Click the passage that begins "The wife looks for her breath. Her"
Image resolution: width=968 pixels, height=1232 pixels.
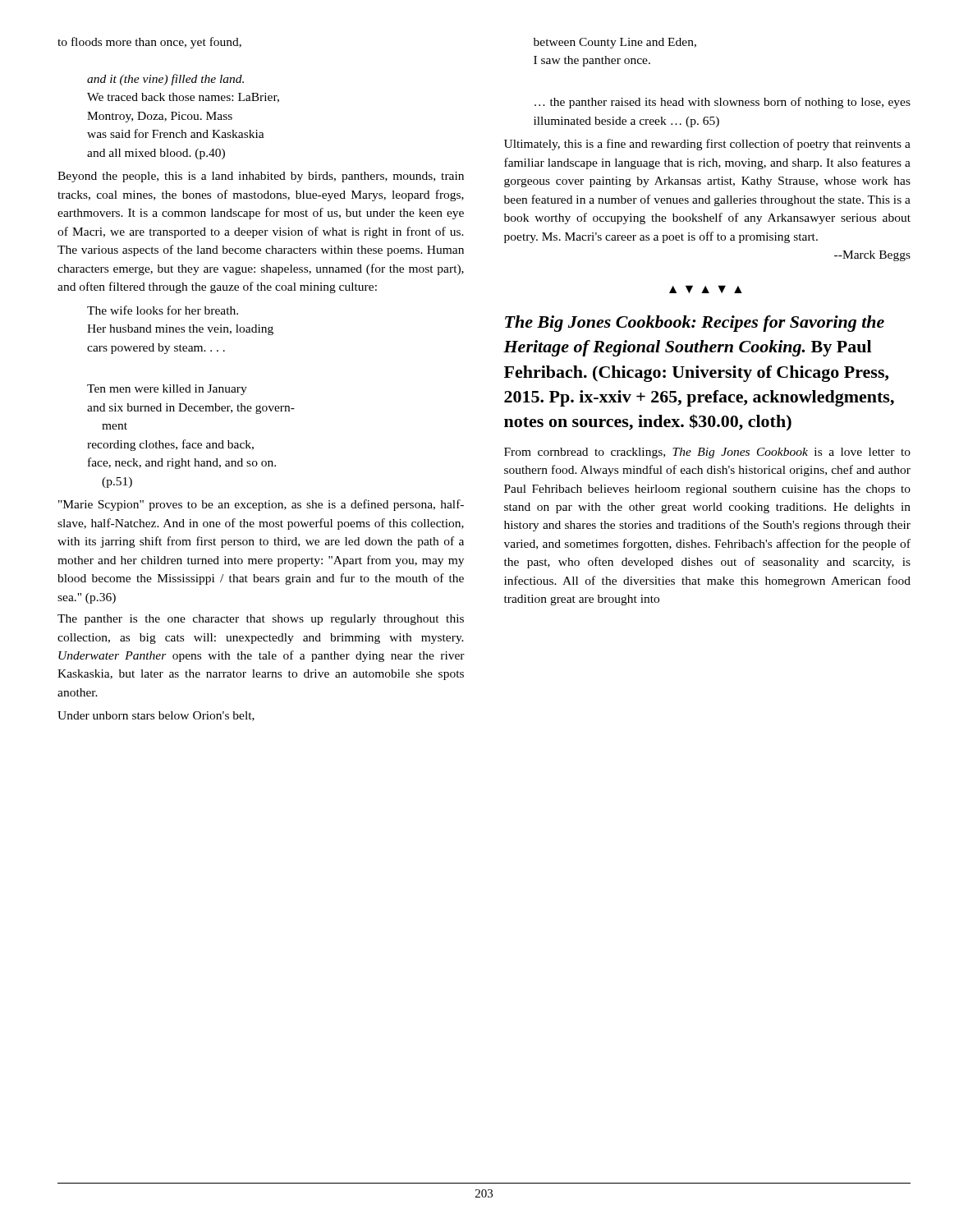pos(276,329)
